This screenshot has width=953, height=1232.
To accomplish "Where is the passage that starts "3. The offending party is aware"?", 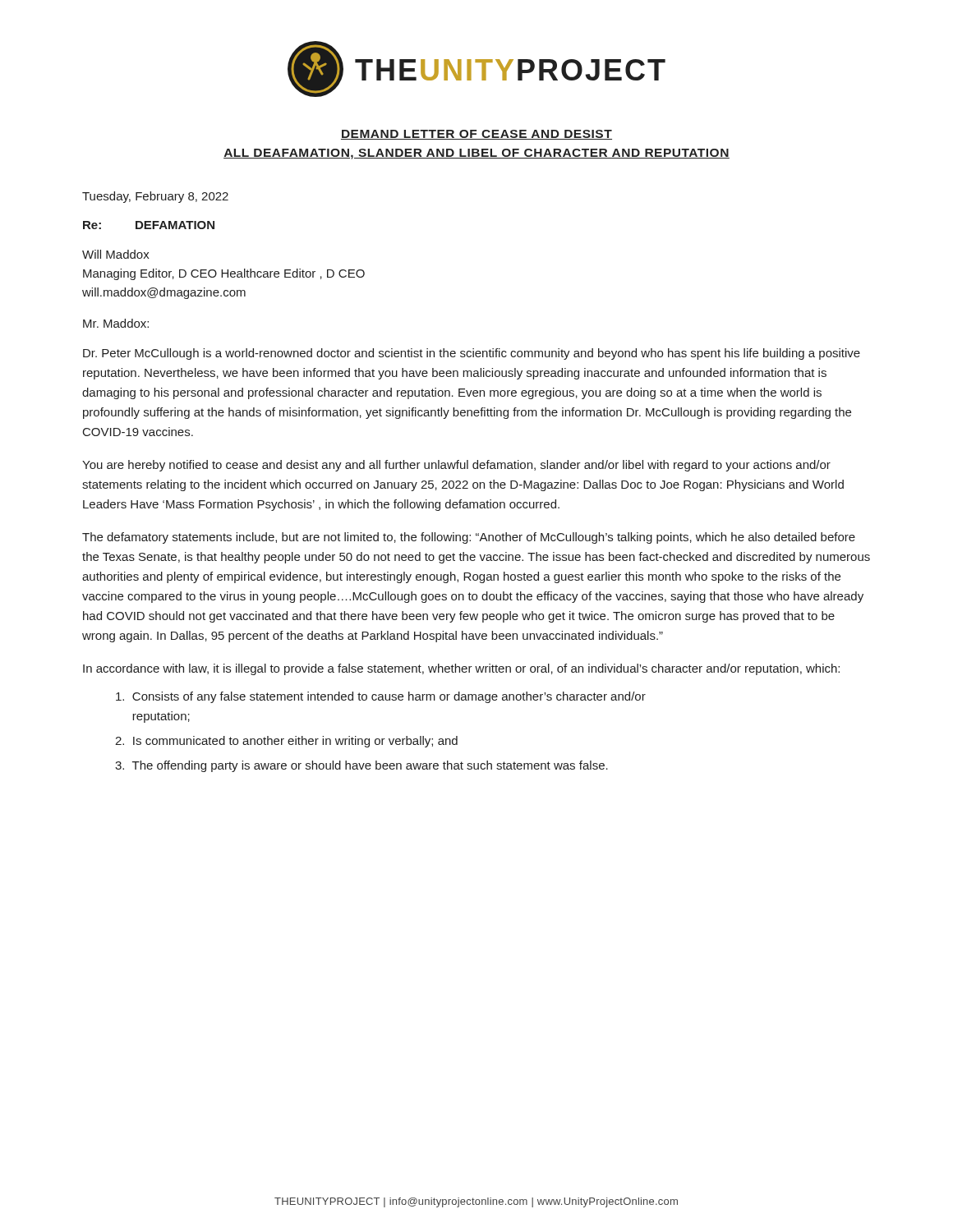I will point(362,765).
